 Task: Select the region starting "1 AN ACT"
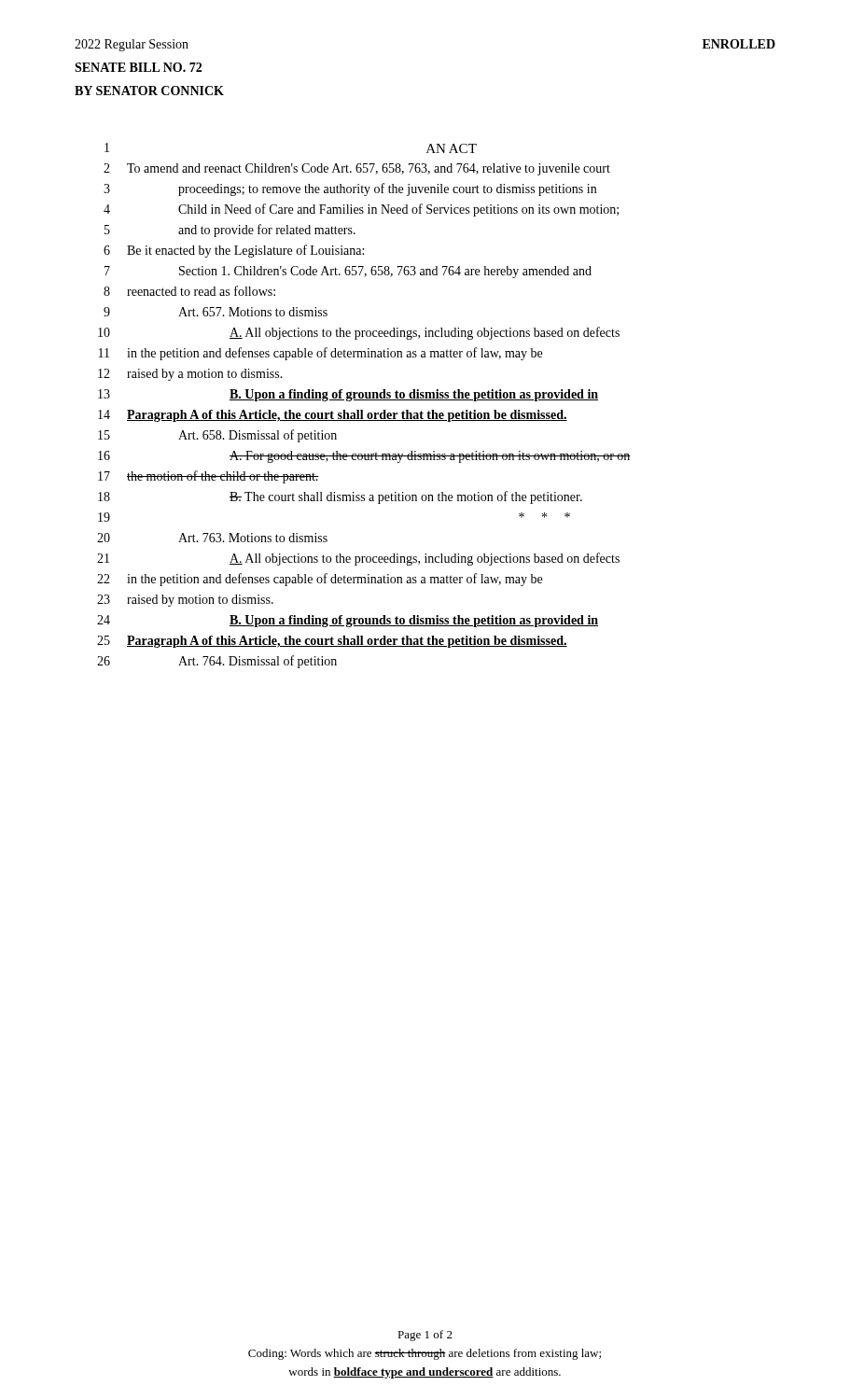point(425,148)
